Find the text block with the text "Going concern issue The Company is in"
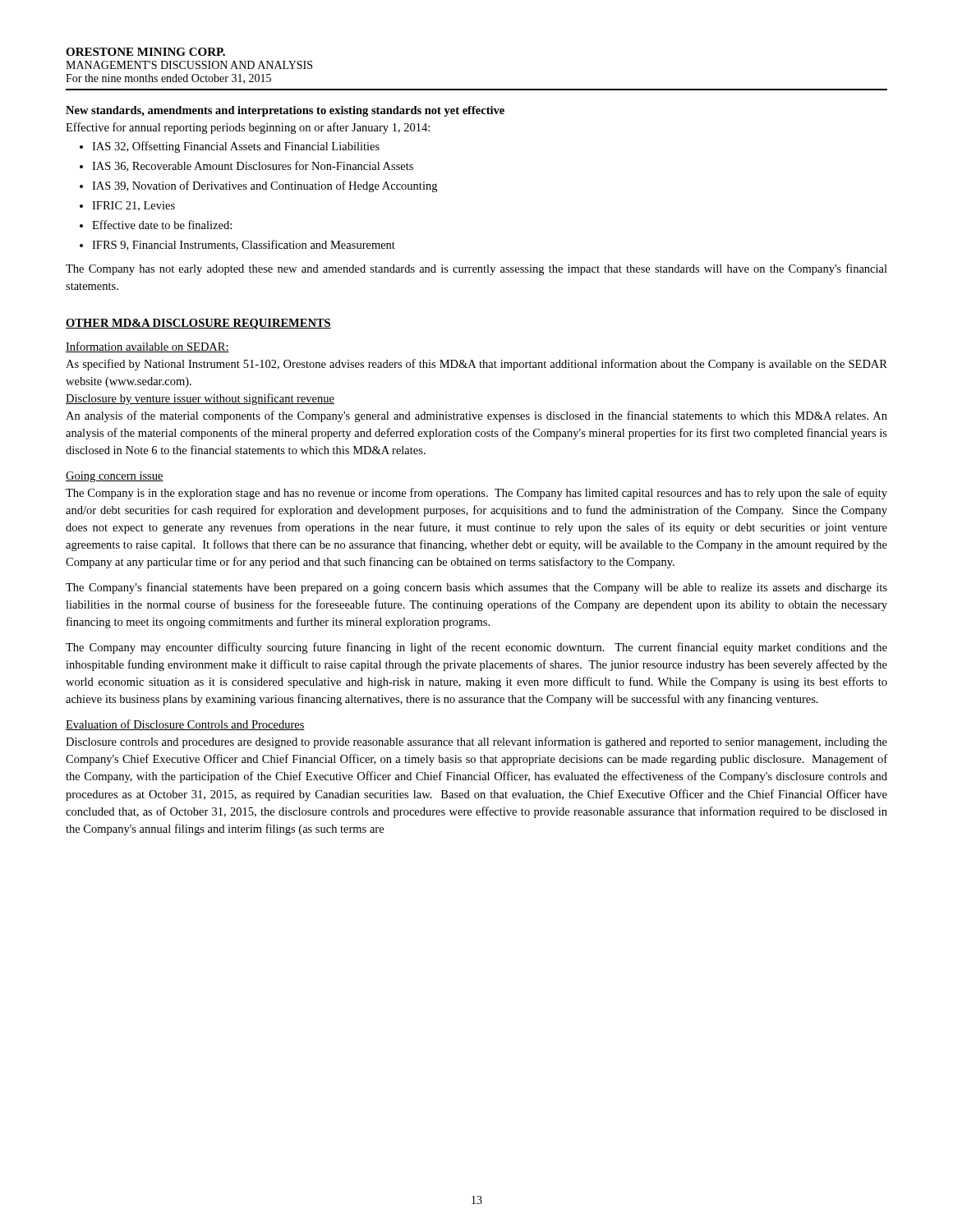This screenshot has width=953, height=1232. [x=476, y=519]
